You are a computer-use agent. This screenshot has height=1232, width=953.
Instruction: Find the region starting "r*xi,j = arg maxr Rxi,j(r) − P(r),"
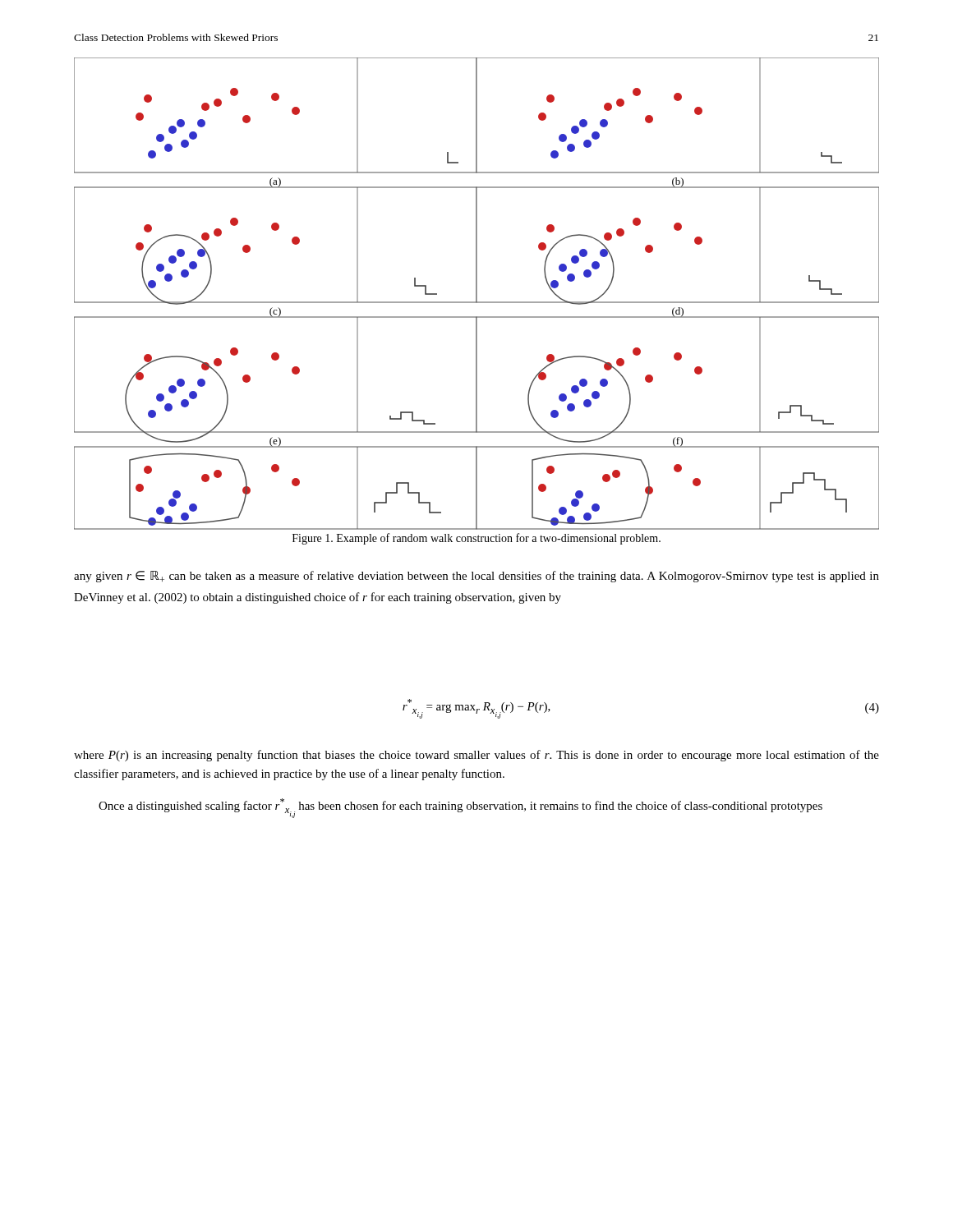click(x=476, y=707)
